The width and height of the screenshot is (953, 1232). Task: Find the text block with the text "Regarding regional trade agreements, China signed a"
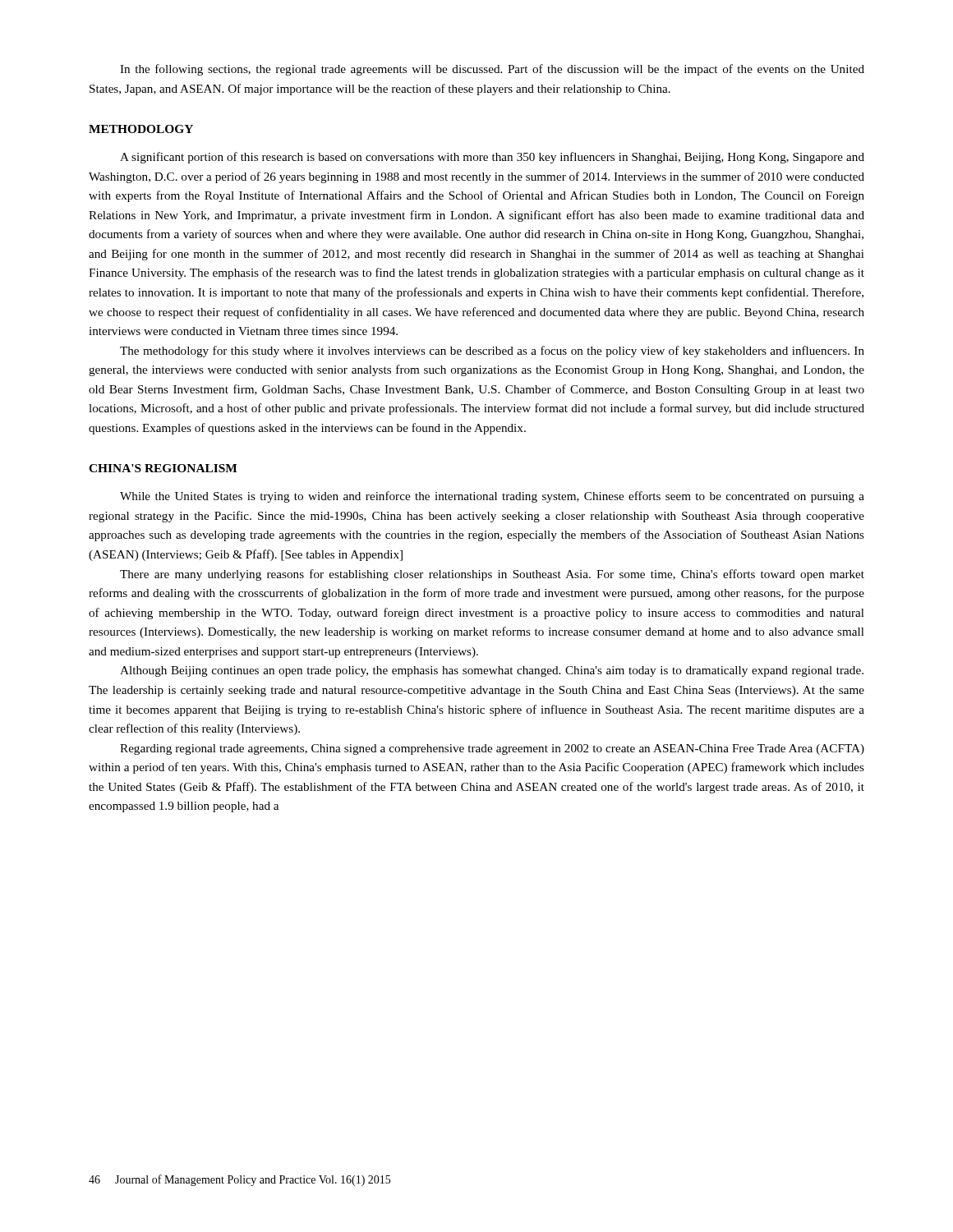click(476, 777)
